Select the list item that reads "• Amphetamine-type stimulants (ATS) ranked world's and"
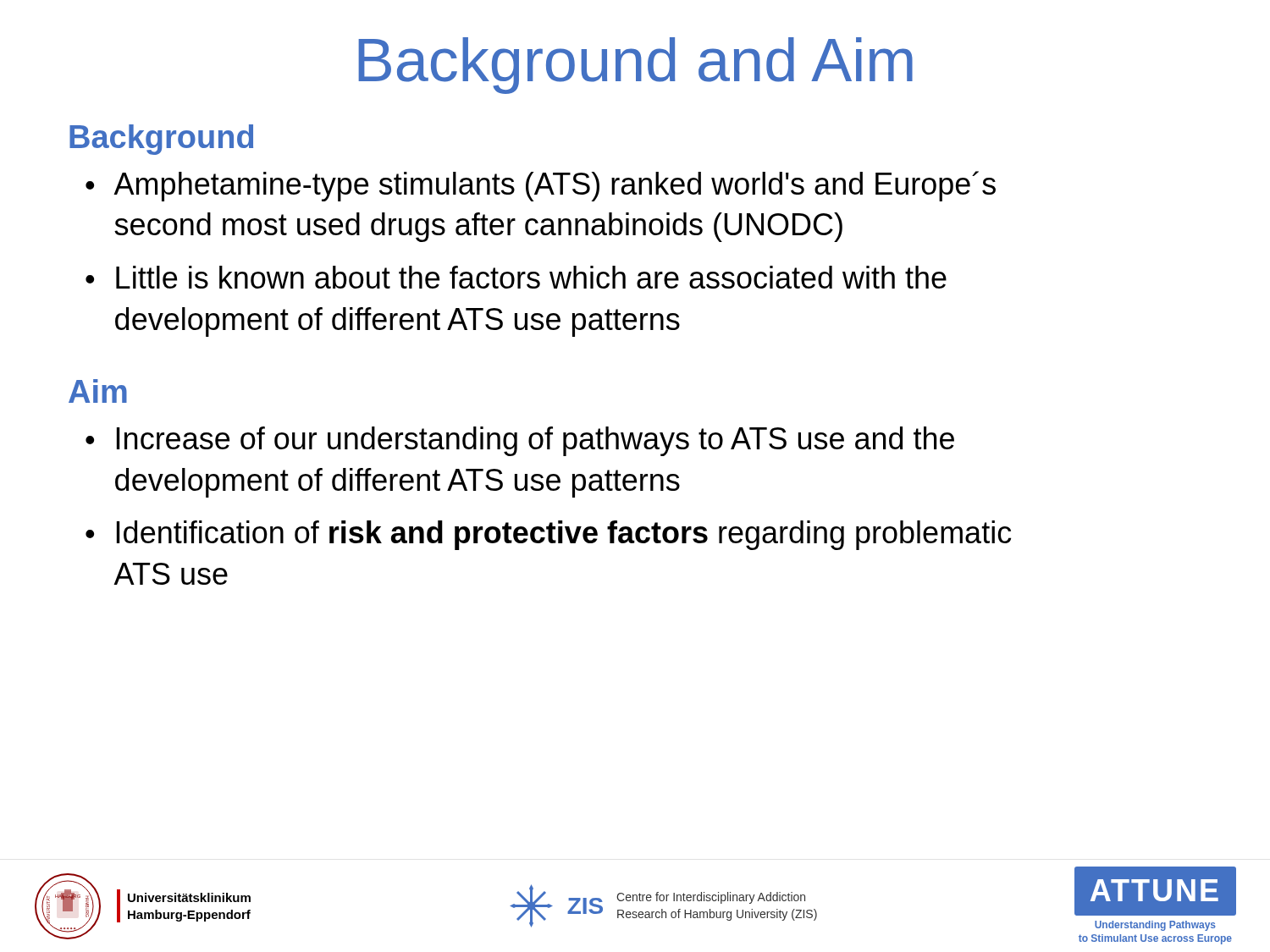This screenshot has width=1270, height=952. tap(541, 205)
